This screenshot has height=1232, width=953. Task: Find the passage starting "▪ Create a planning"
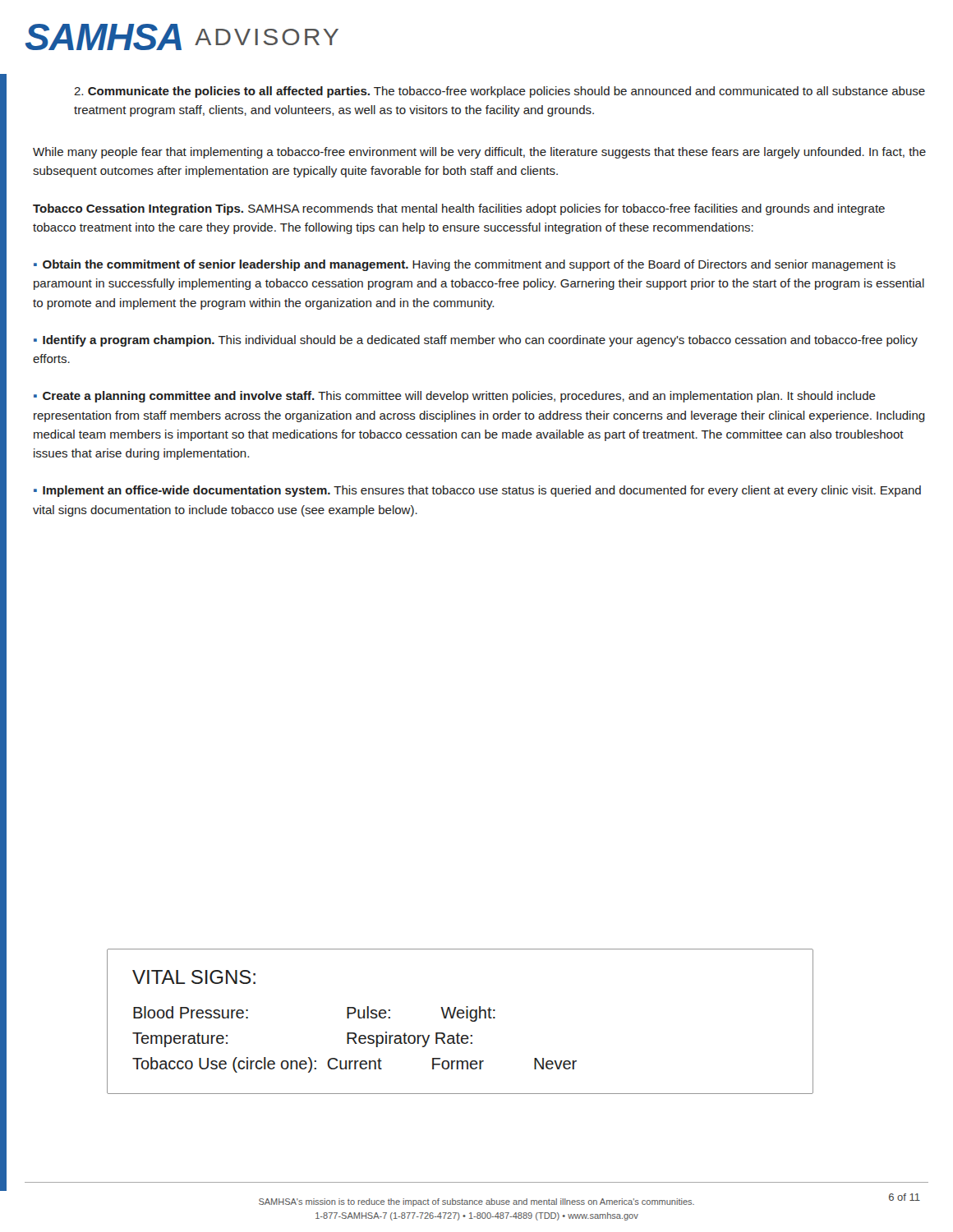(x=479, y=424)
